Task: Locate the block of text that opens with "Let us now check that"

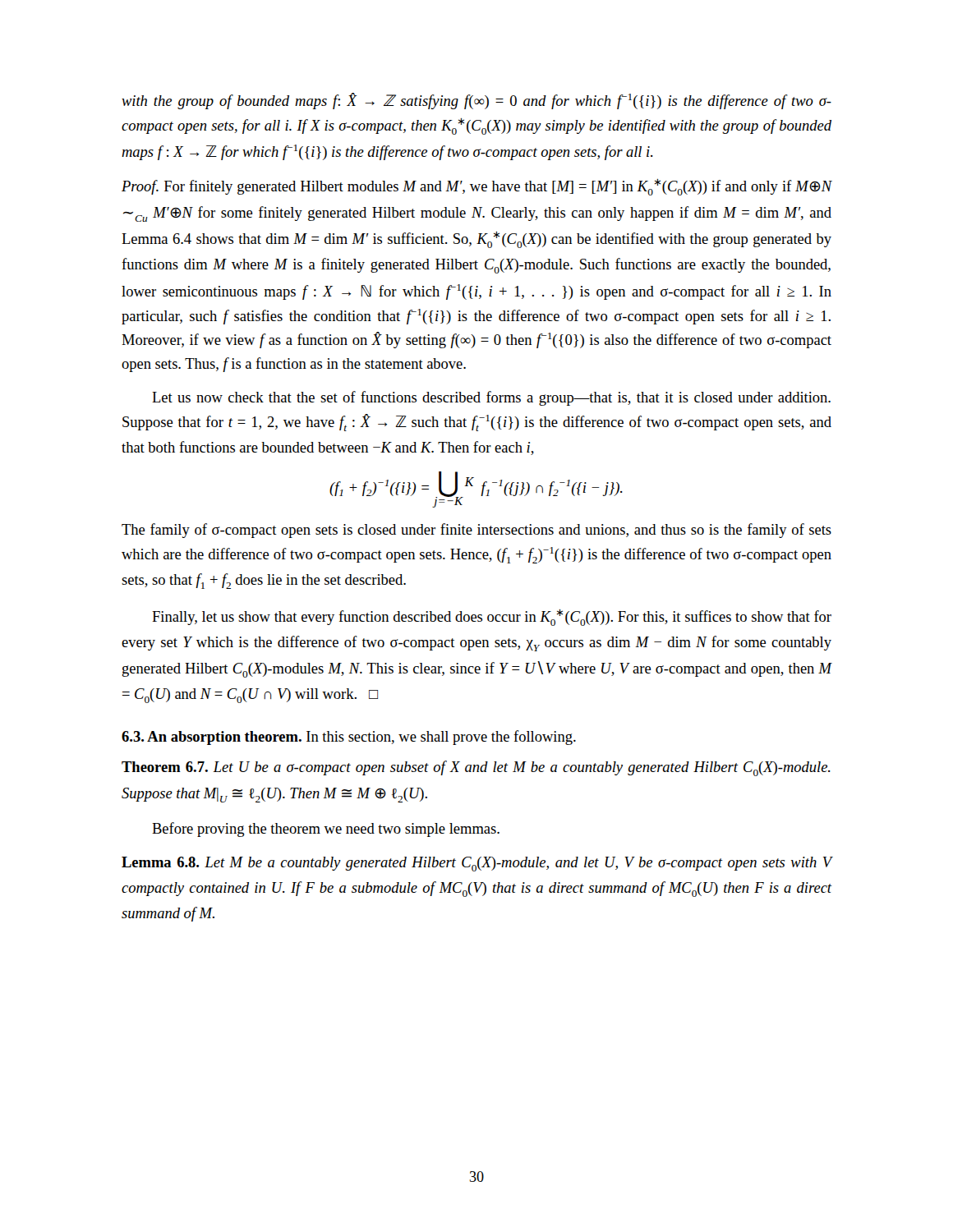Action: [476, 423]
